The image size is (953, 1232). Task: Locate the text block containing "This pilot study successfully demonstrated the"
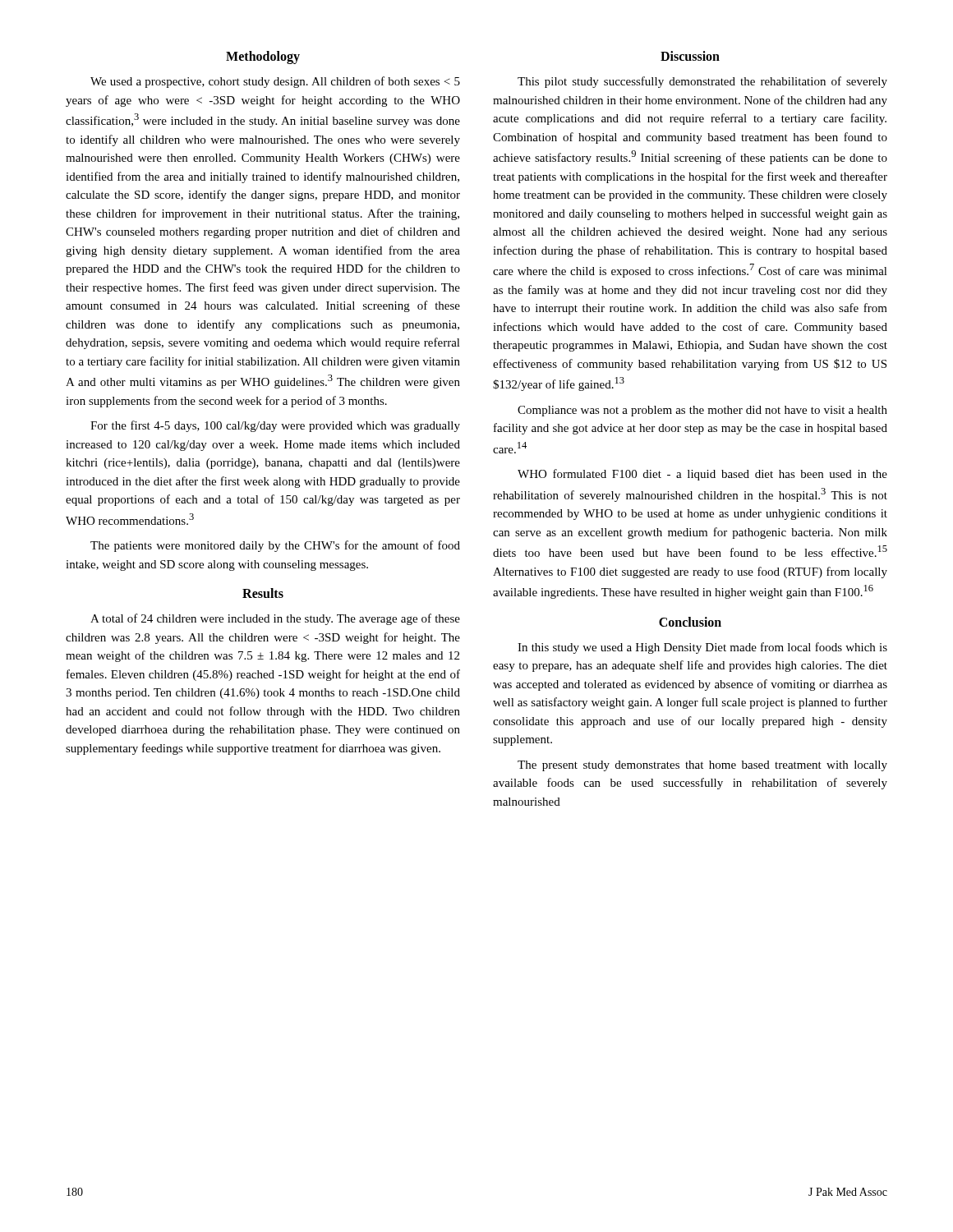690,233
